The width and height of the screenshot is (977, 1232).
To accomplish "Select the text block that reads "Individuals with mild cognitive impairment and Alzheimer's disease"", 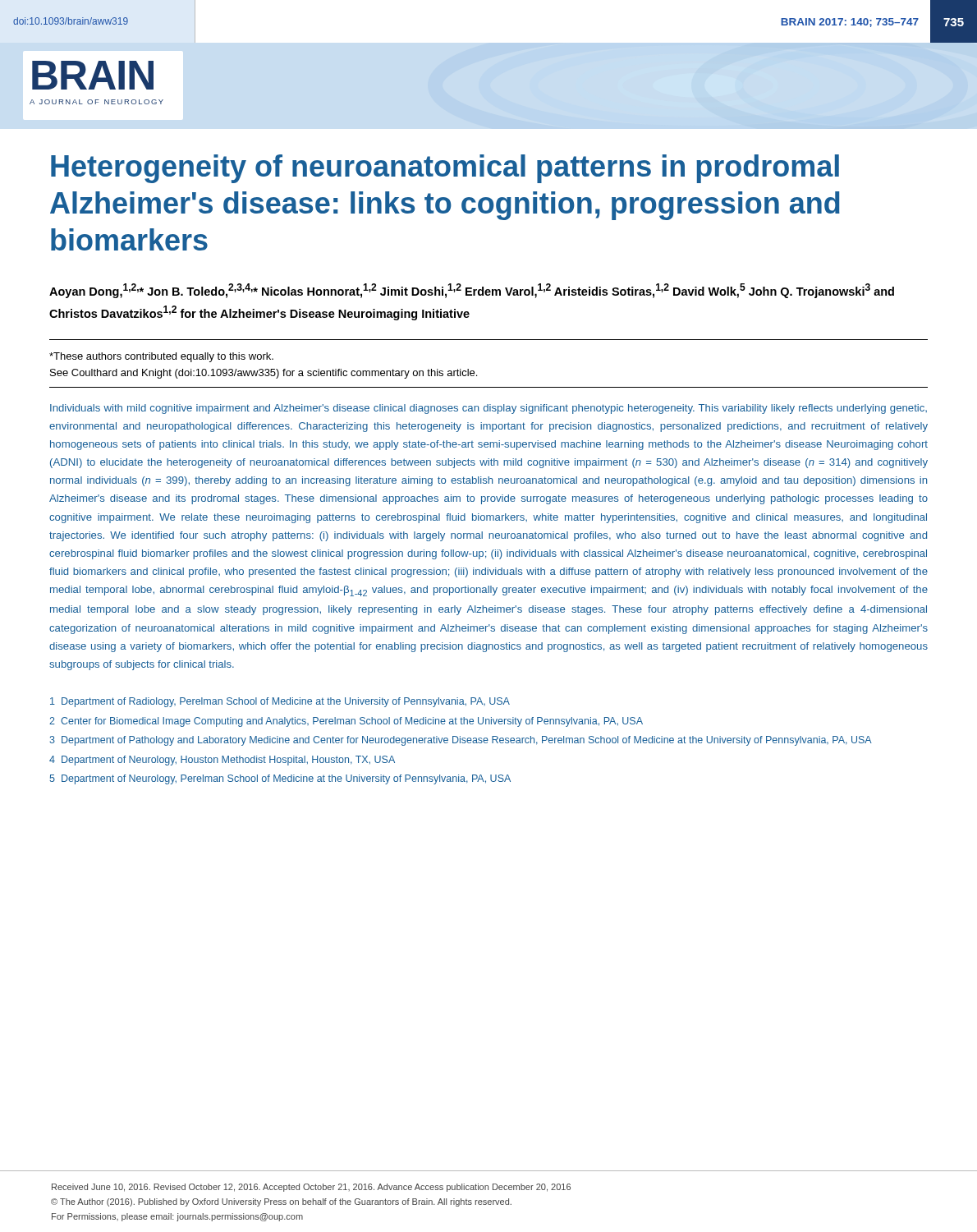I will (x=488, y=536).
